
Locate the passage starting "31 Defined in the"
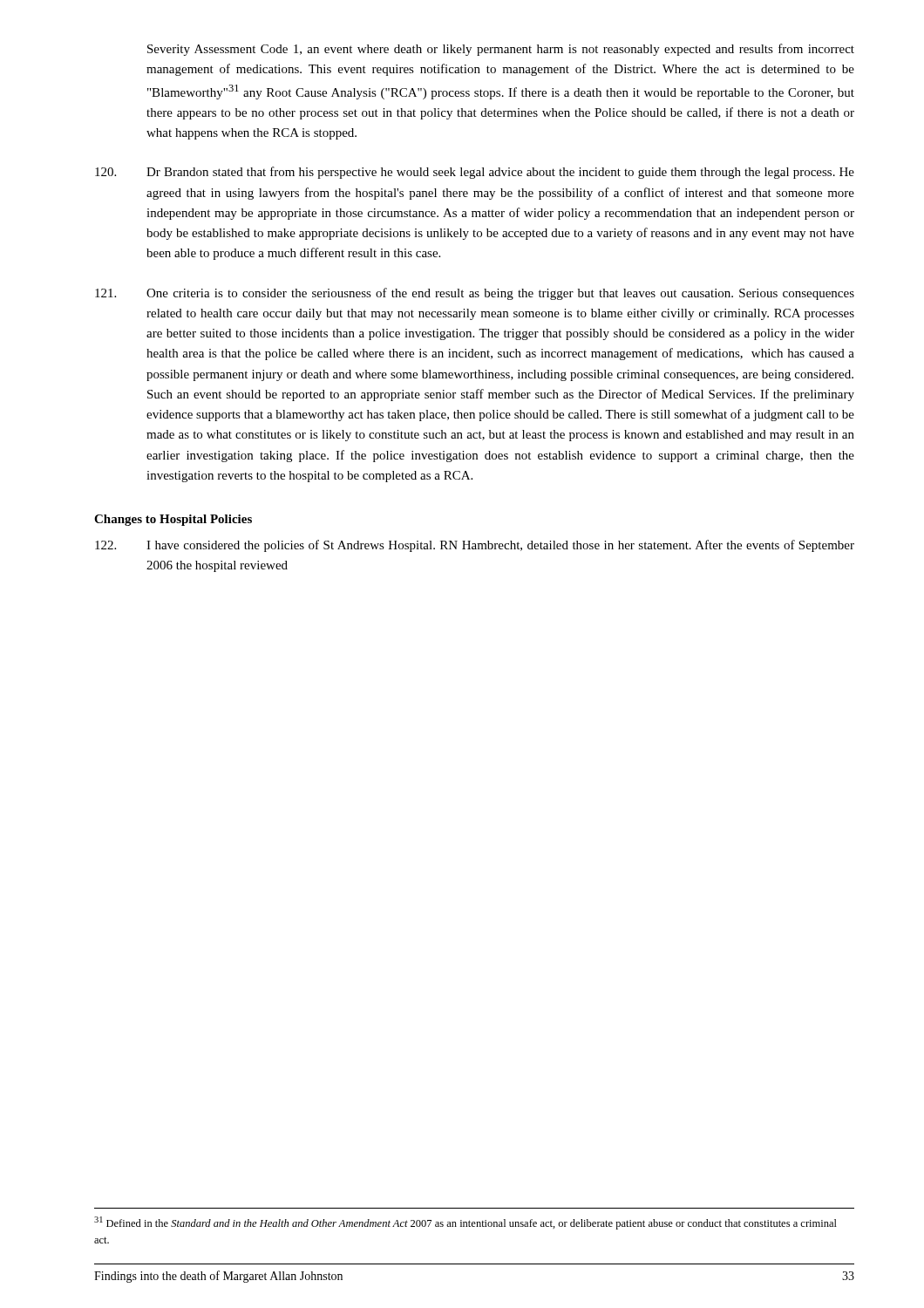coord(465,1231)
